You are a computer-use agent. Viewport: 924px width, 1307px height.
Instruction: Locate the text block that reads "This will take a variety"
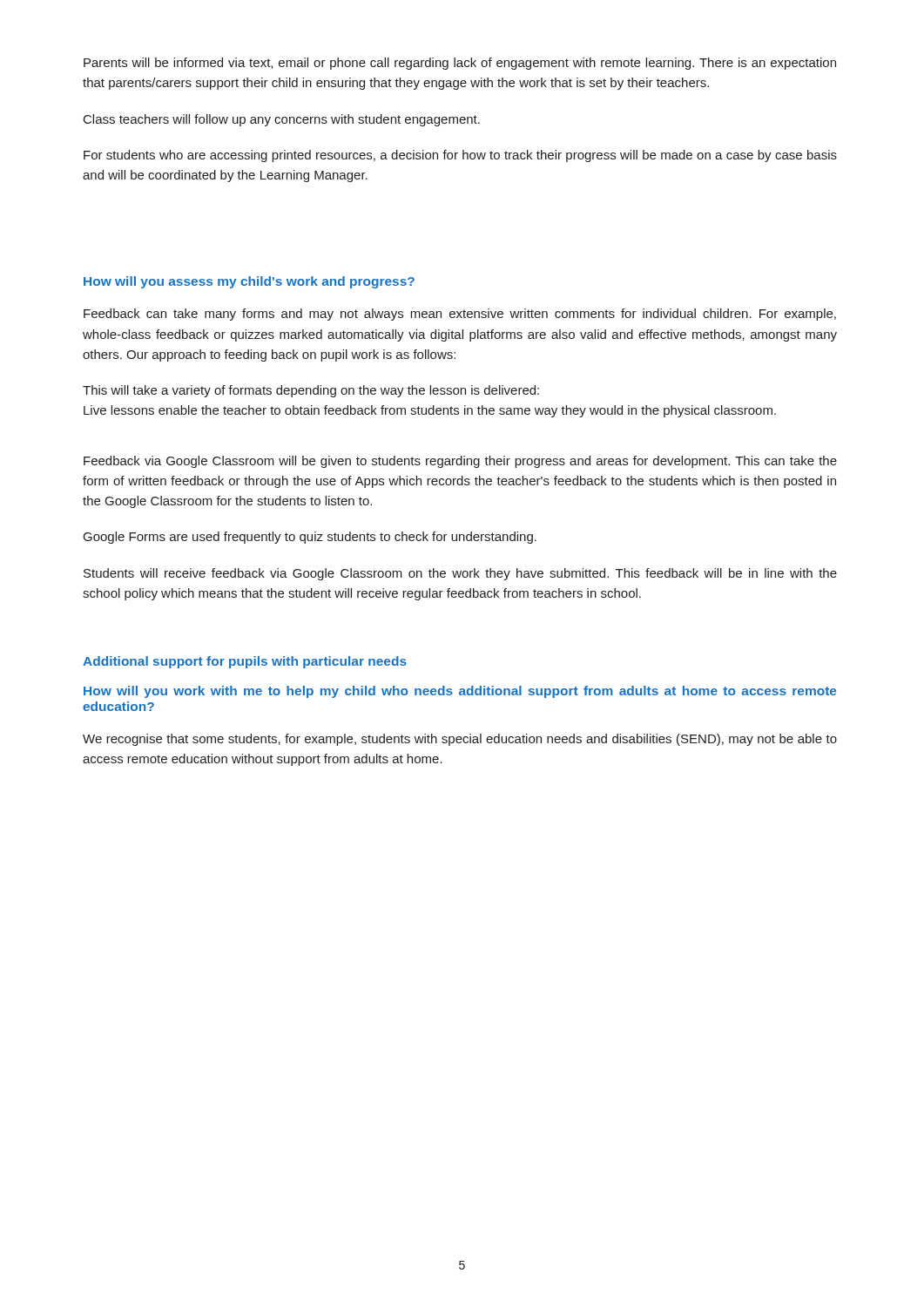[311, 390]
